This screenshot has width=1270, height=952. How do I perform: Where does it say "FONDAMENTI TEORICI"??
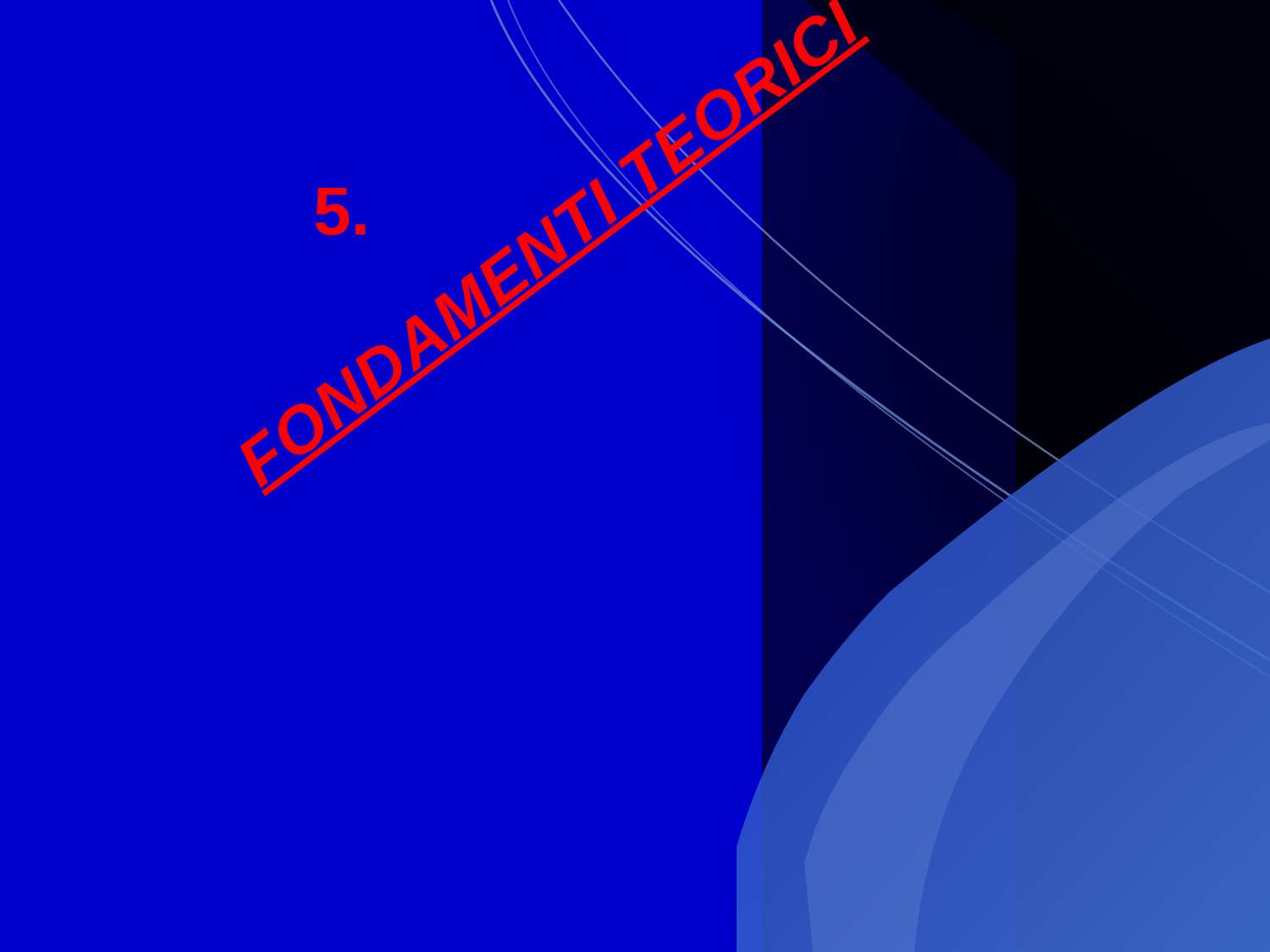pyautogui.click(x=548, y=279)
